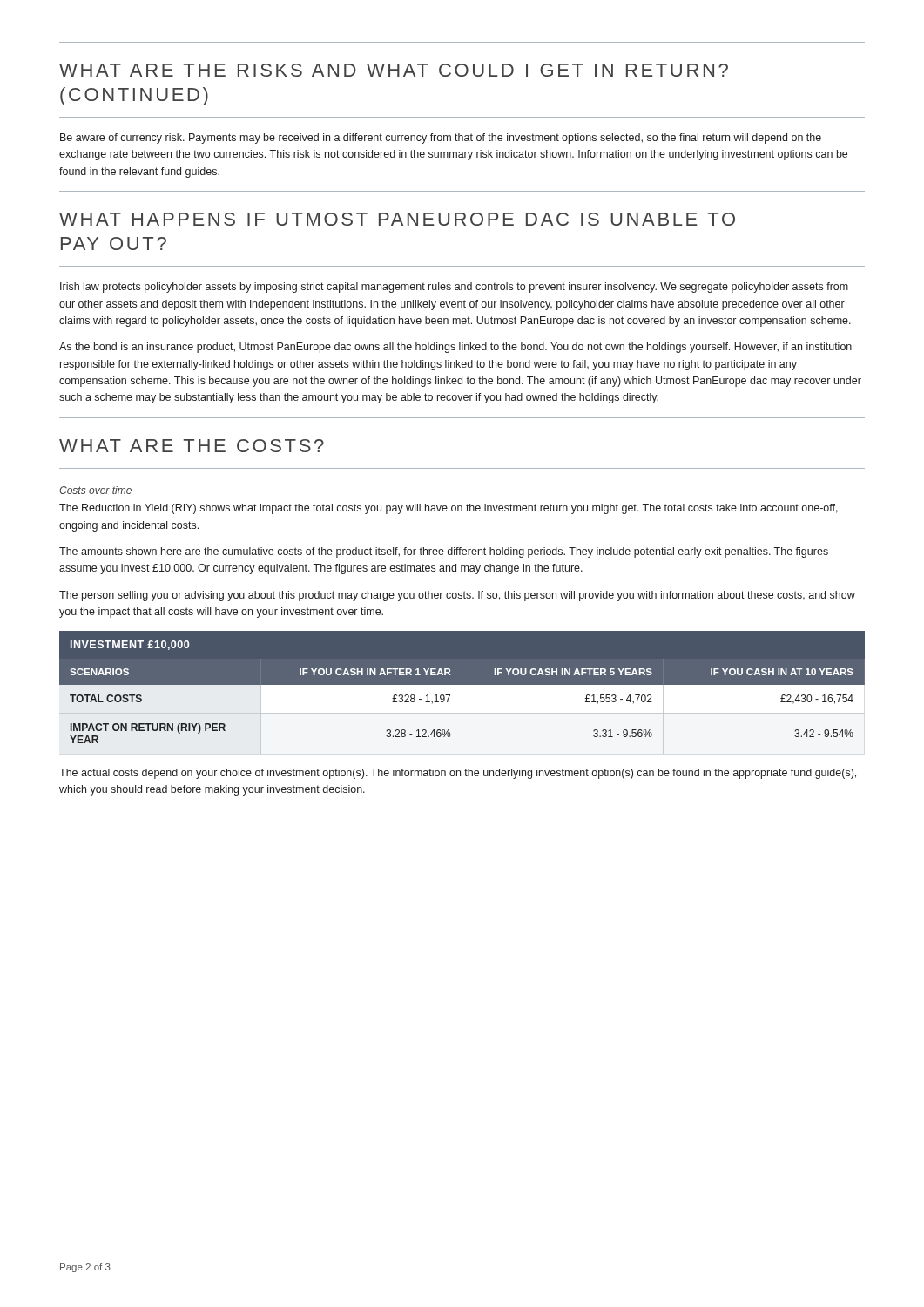Find the section header that reads "WHAT HAPPENS IF UTMOST PANEUROPE DAC IS"
The image size is (924, 1307).
(x=462, y=231)
